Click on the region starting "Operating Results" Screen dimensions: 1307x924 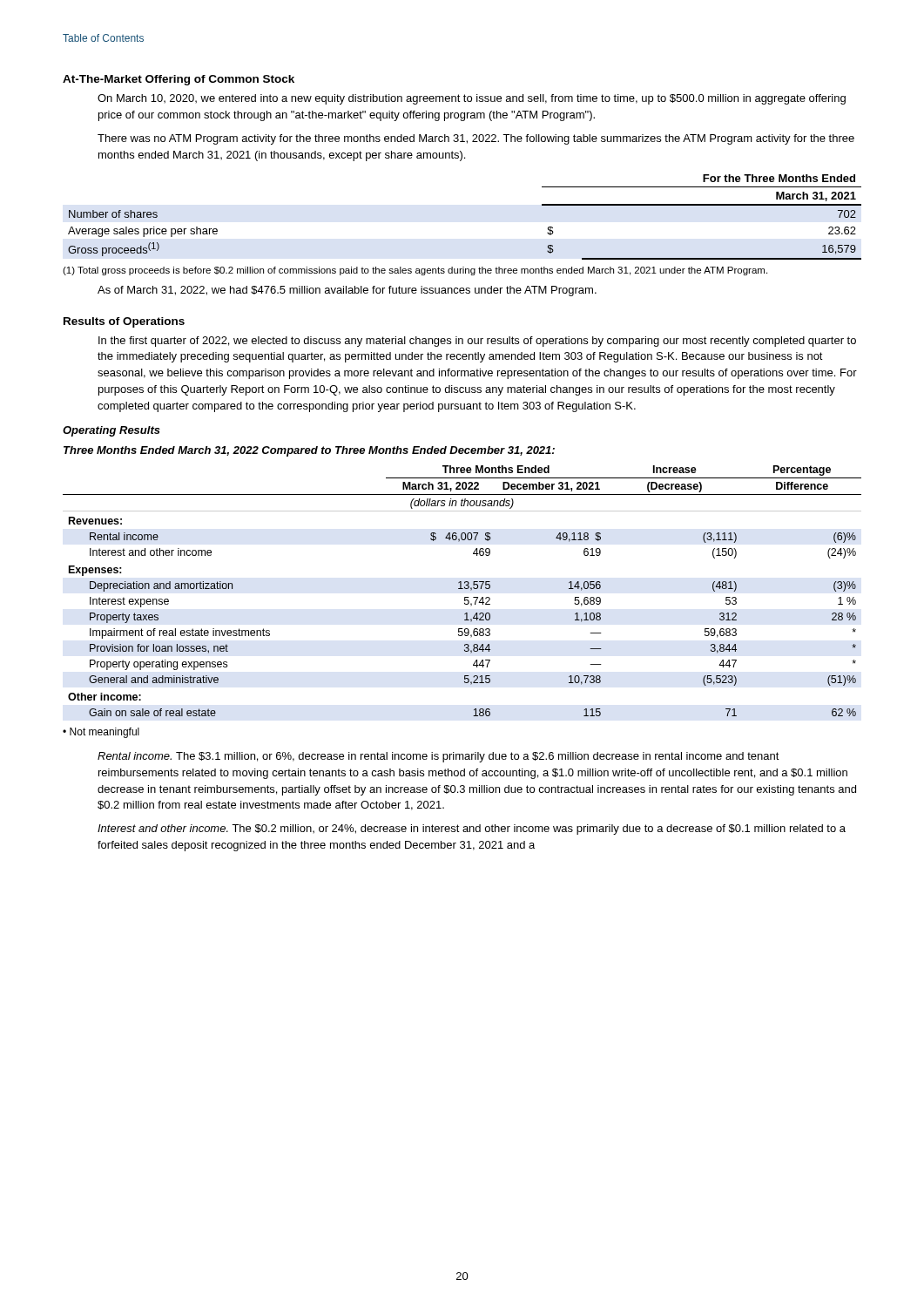pyautogui.click(x=111, y=430)
